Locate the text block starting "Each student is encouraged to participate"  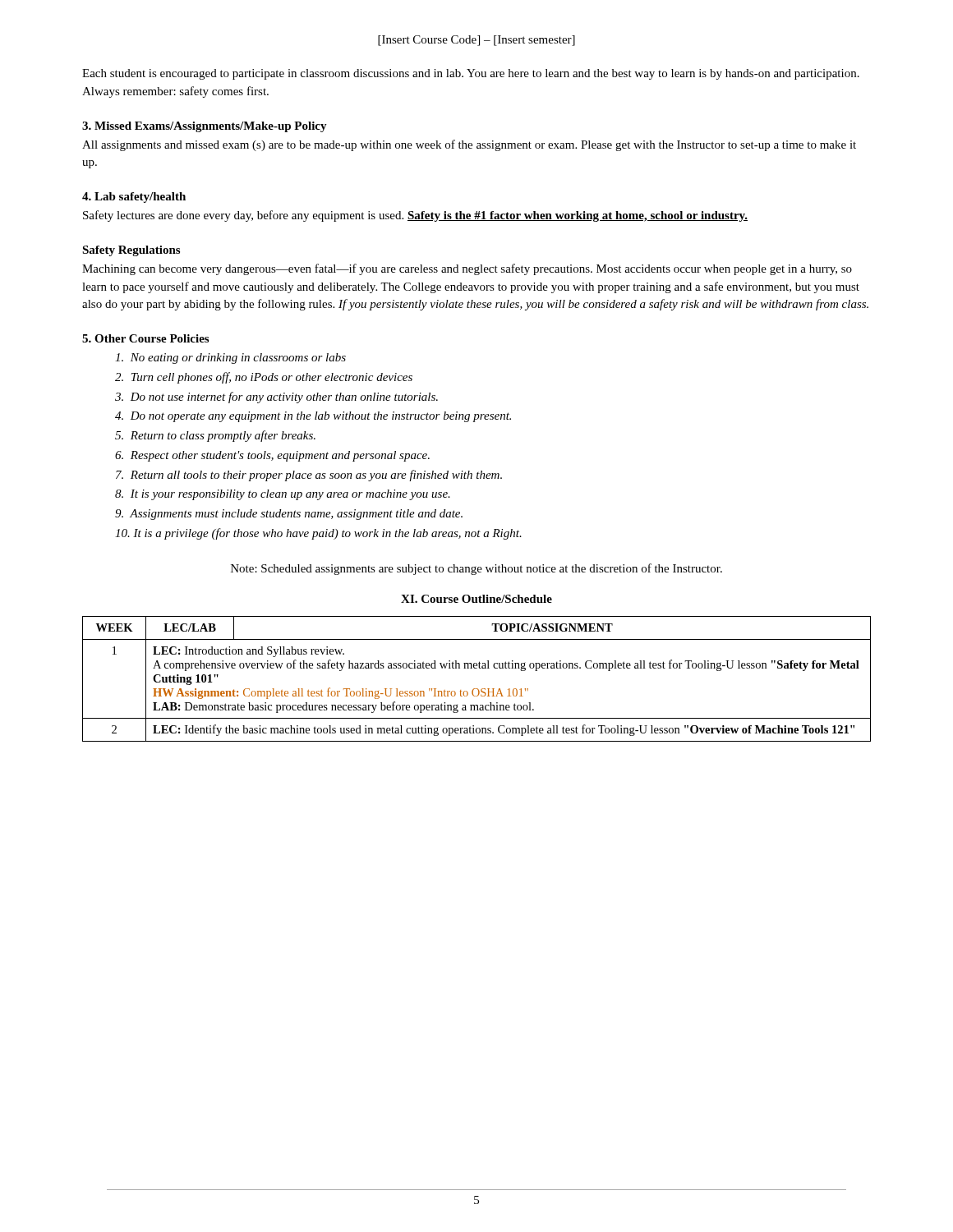point(471,82)
